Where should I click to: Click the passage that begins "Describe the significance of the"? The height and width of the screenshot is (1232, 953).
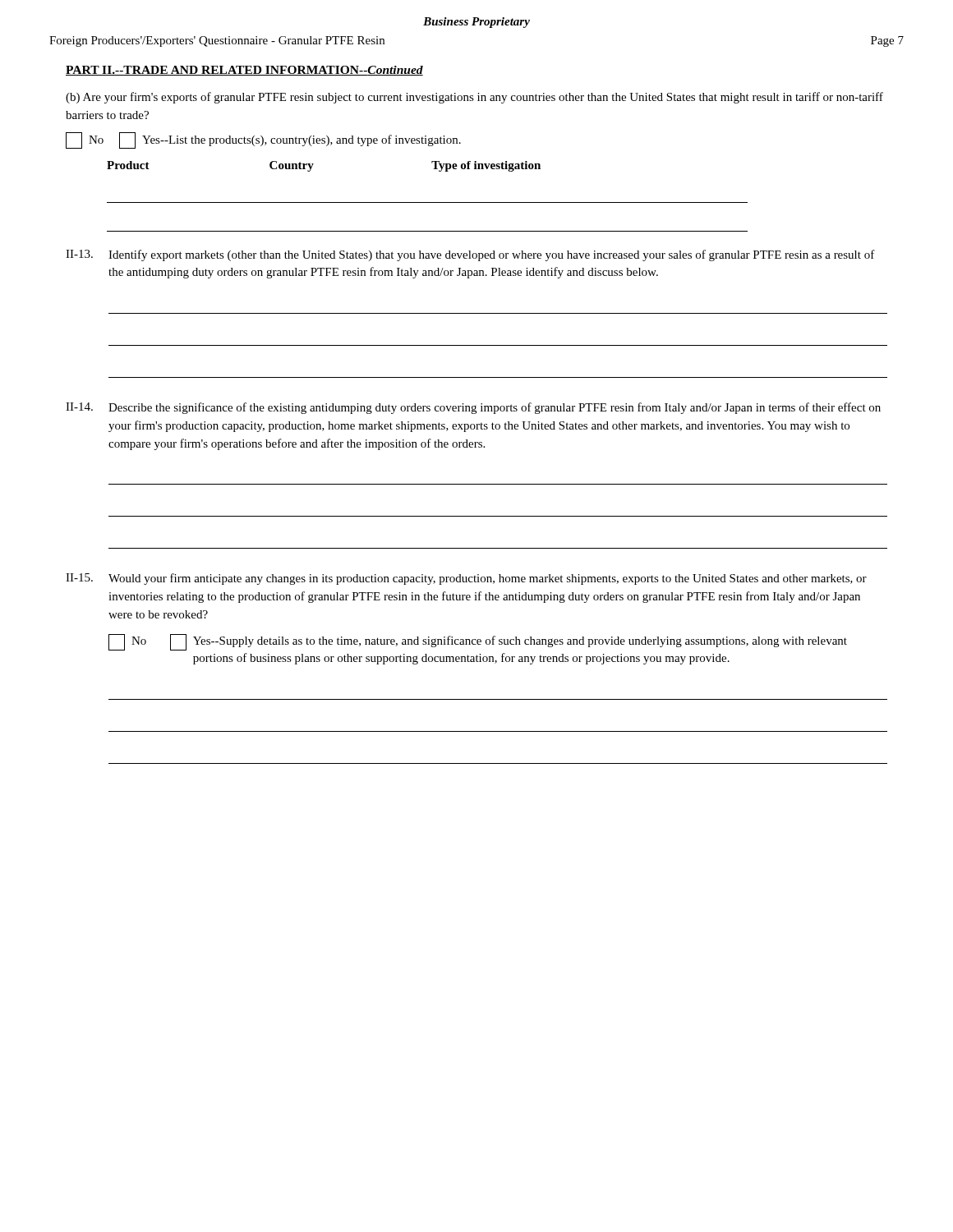click(495, 425)
